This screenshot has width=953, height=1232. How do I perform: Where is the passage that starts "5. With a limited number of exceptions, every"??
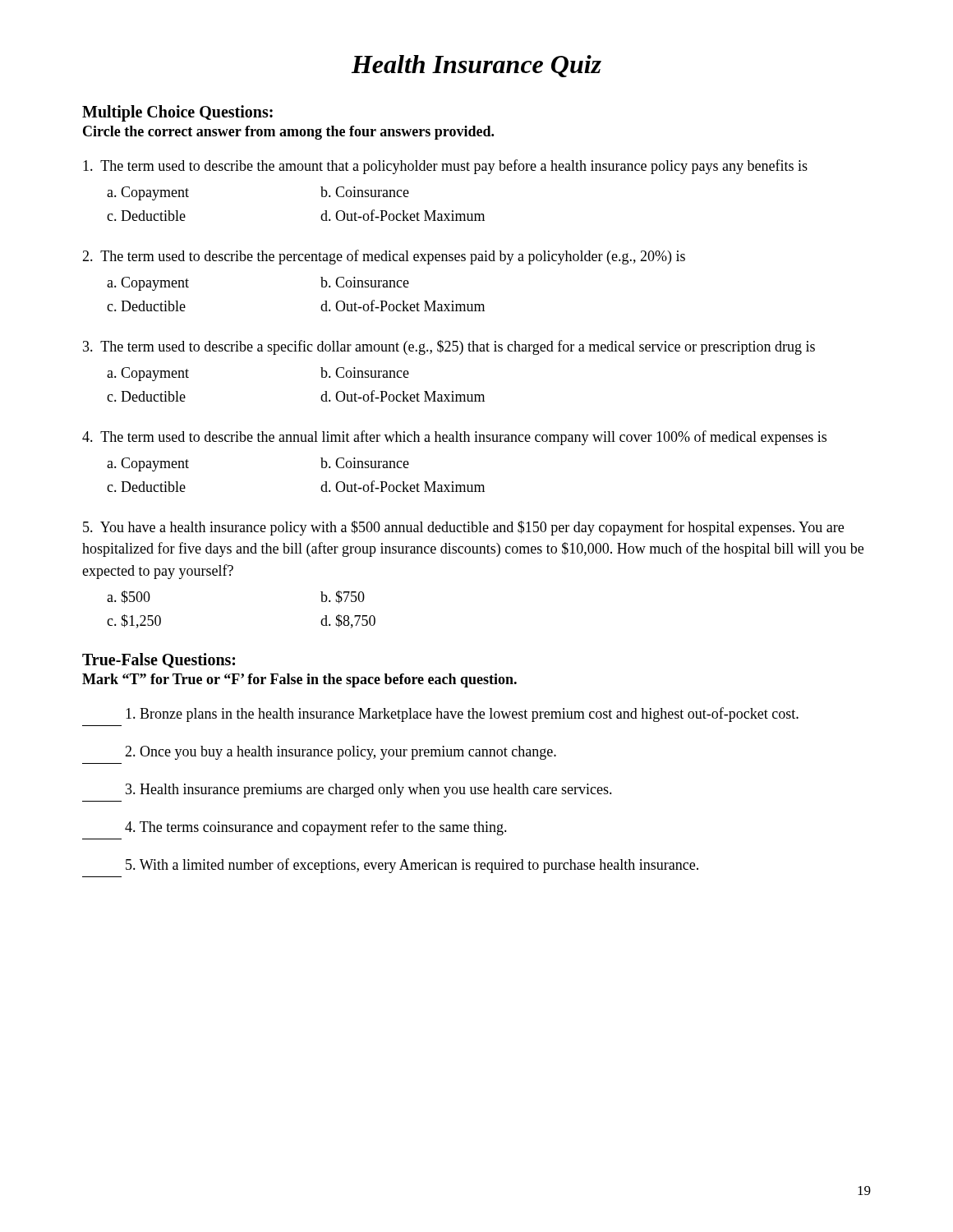coord(476,865)
